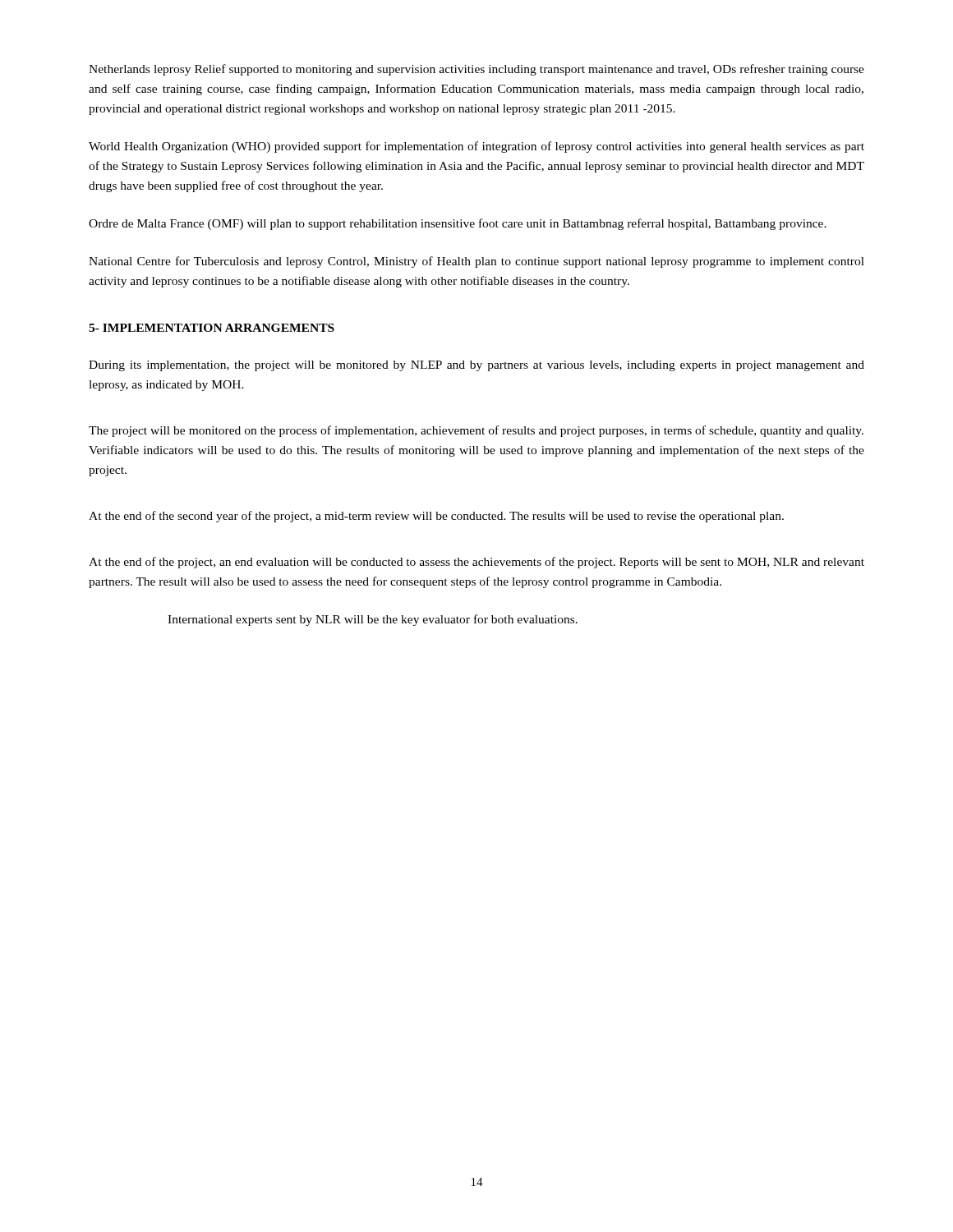Click on the text block that says "At the end of the second year"
The image size is (953, 1232).
coord(476,516)
